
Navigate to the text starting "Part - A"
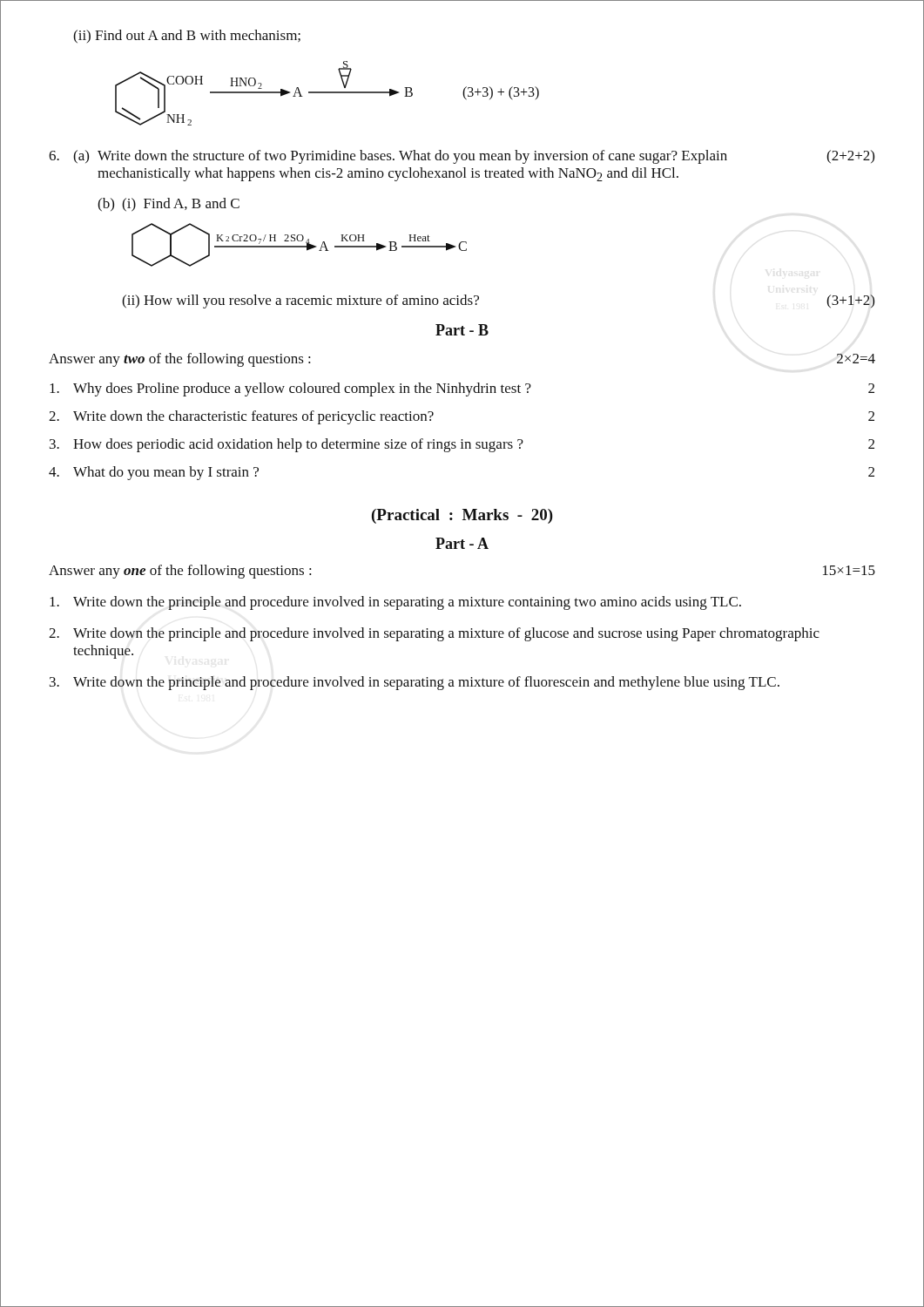(x=462, y=544)
